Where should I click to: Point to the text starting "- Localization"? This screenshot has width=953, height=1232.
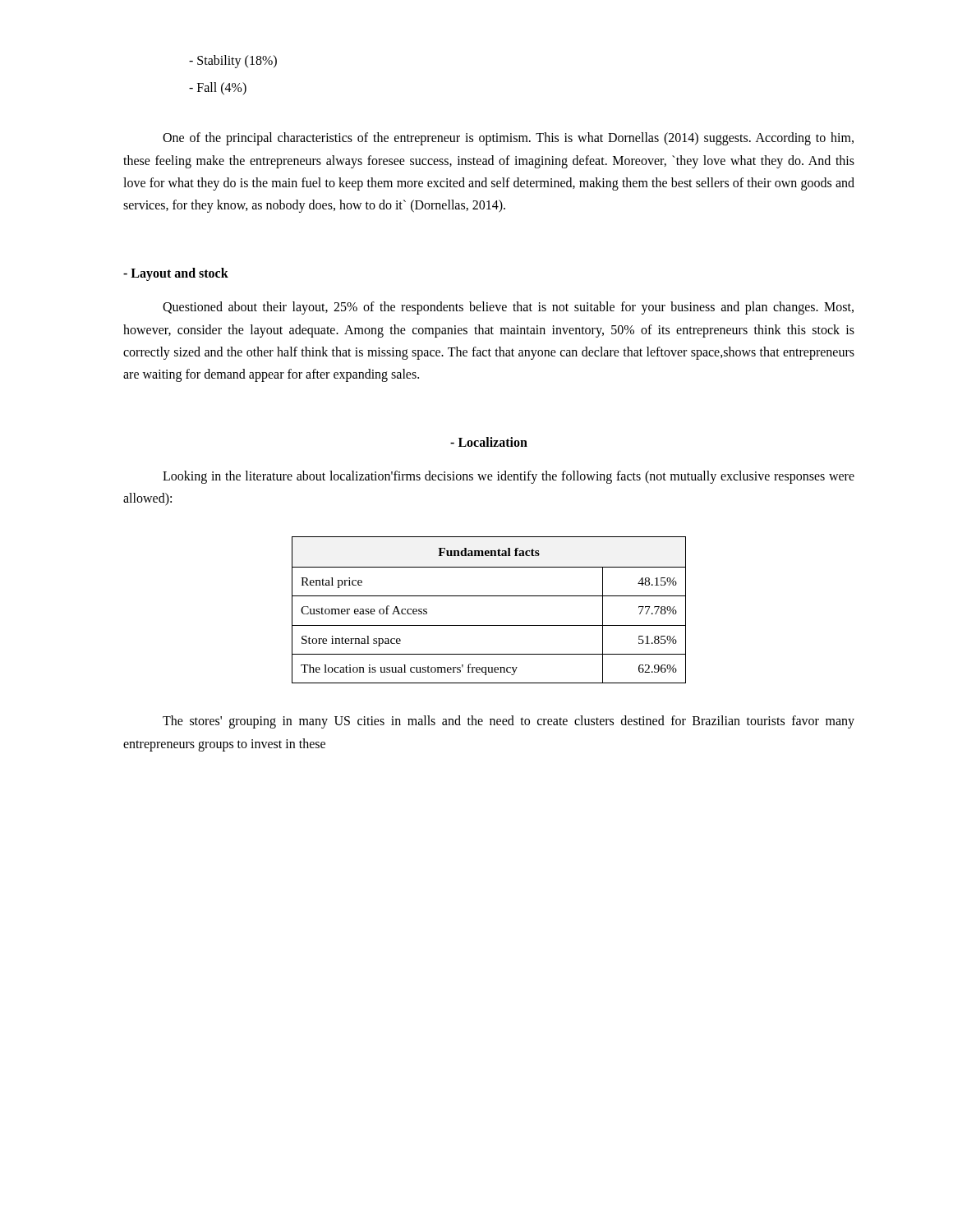coord(489,442)
